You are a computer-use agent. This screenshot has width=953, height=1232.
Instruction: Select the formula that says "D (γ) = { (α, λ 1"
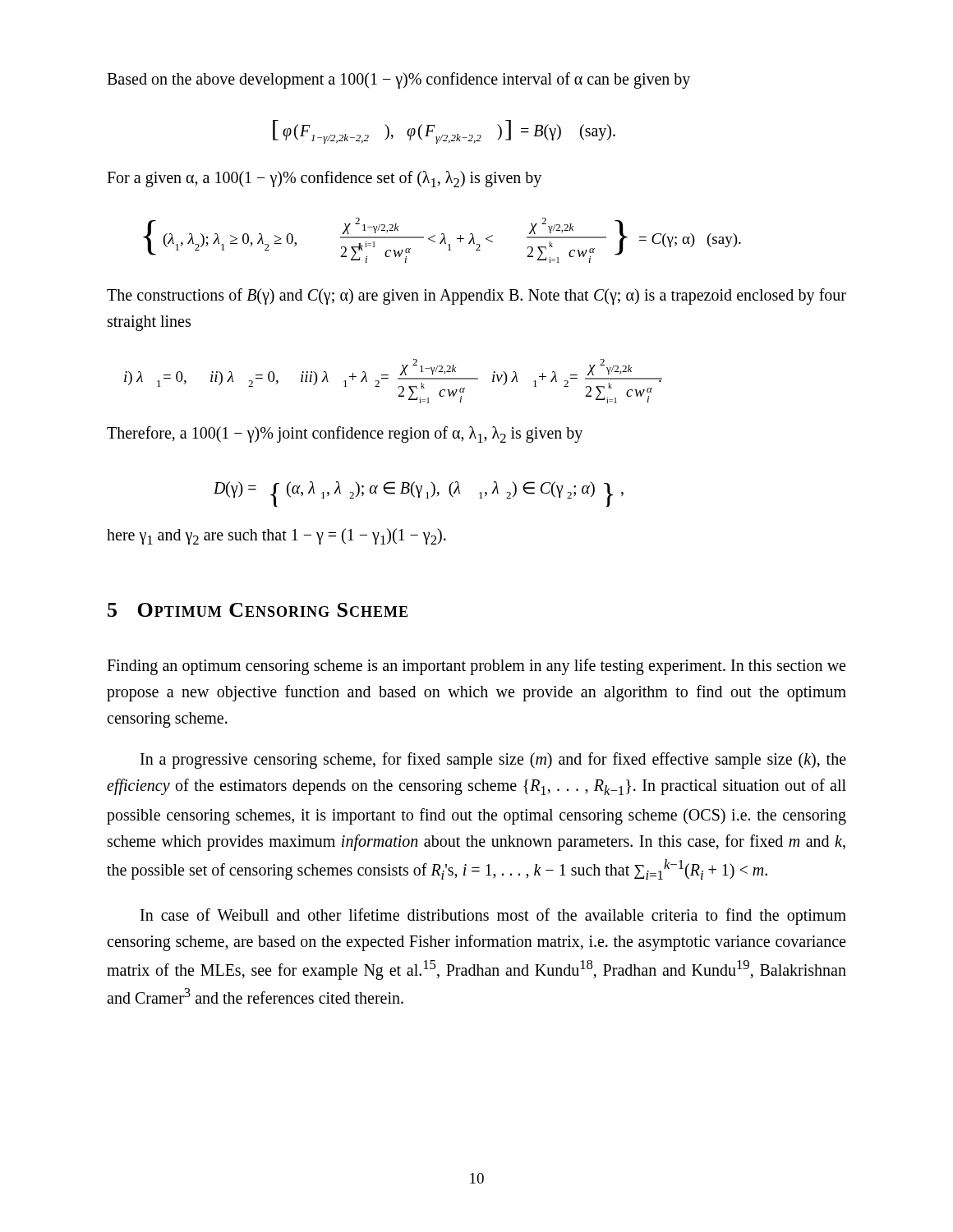click(x=476, y=486)
